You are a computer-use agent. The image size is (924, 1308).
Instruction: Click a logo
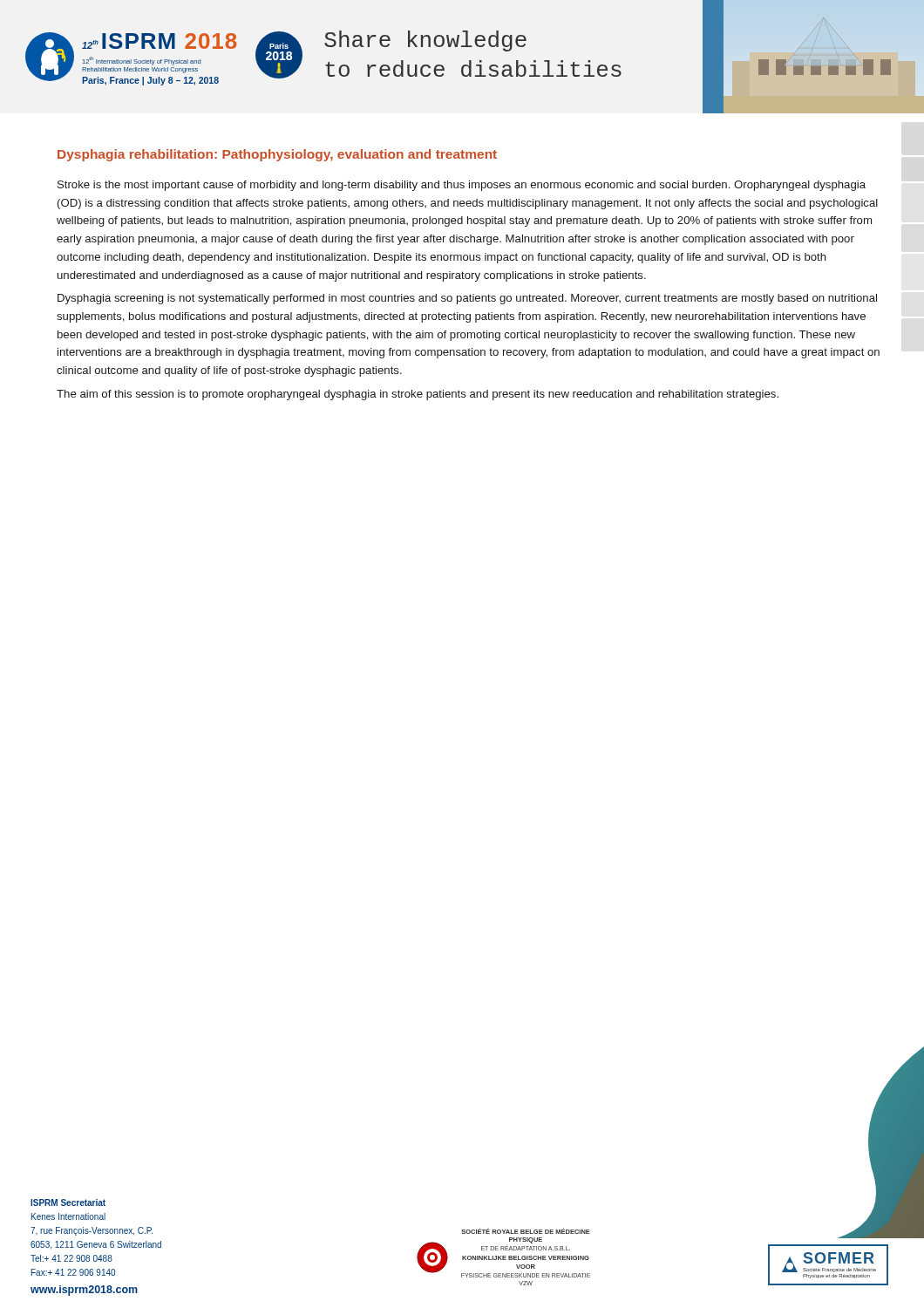point(462,57)
